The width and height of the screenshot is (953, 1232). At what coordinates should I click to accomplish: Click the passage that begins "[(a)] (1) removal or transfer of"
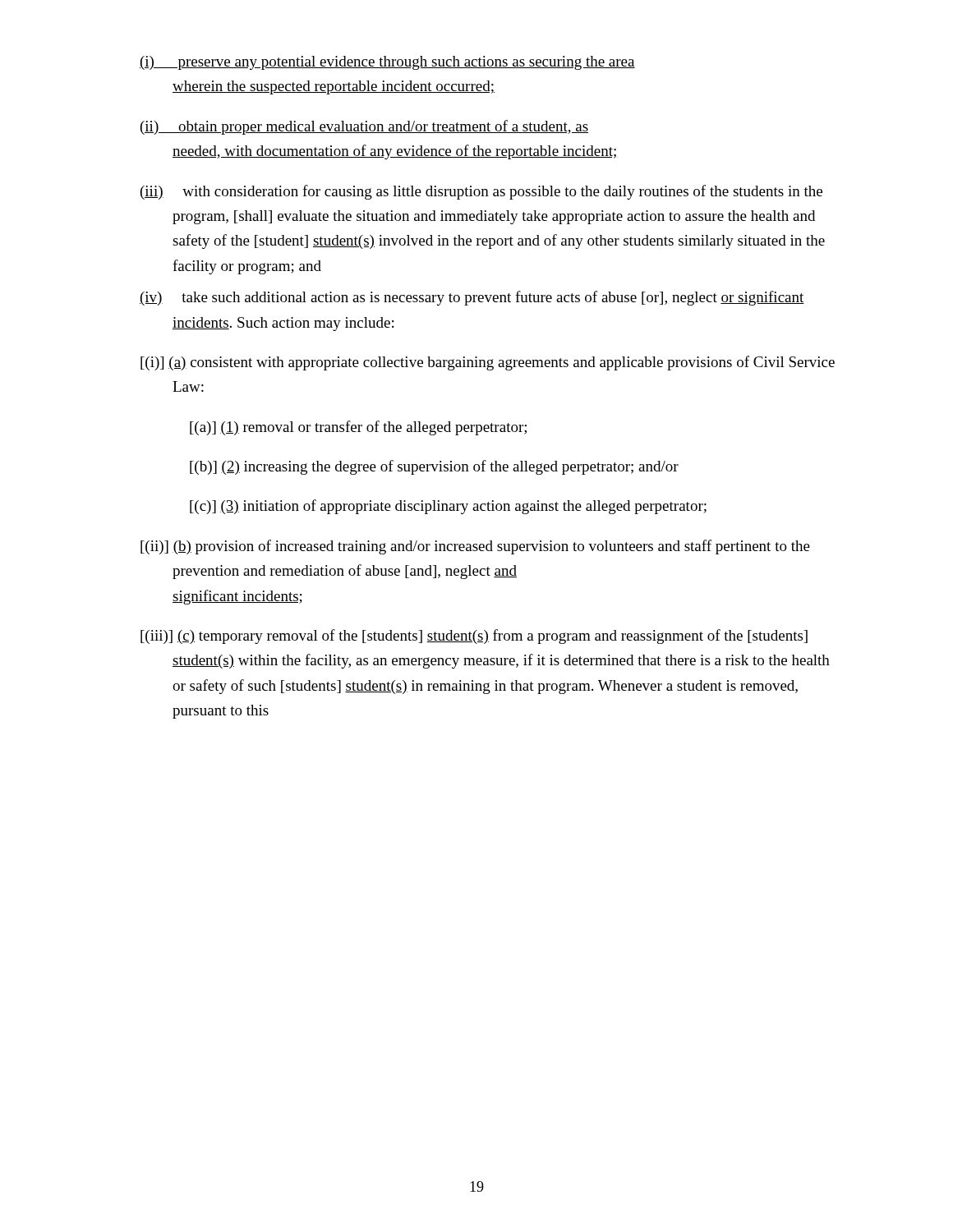point(358,426)
